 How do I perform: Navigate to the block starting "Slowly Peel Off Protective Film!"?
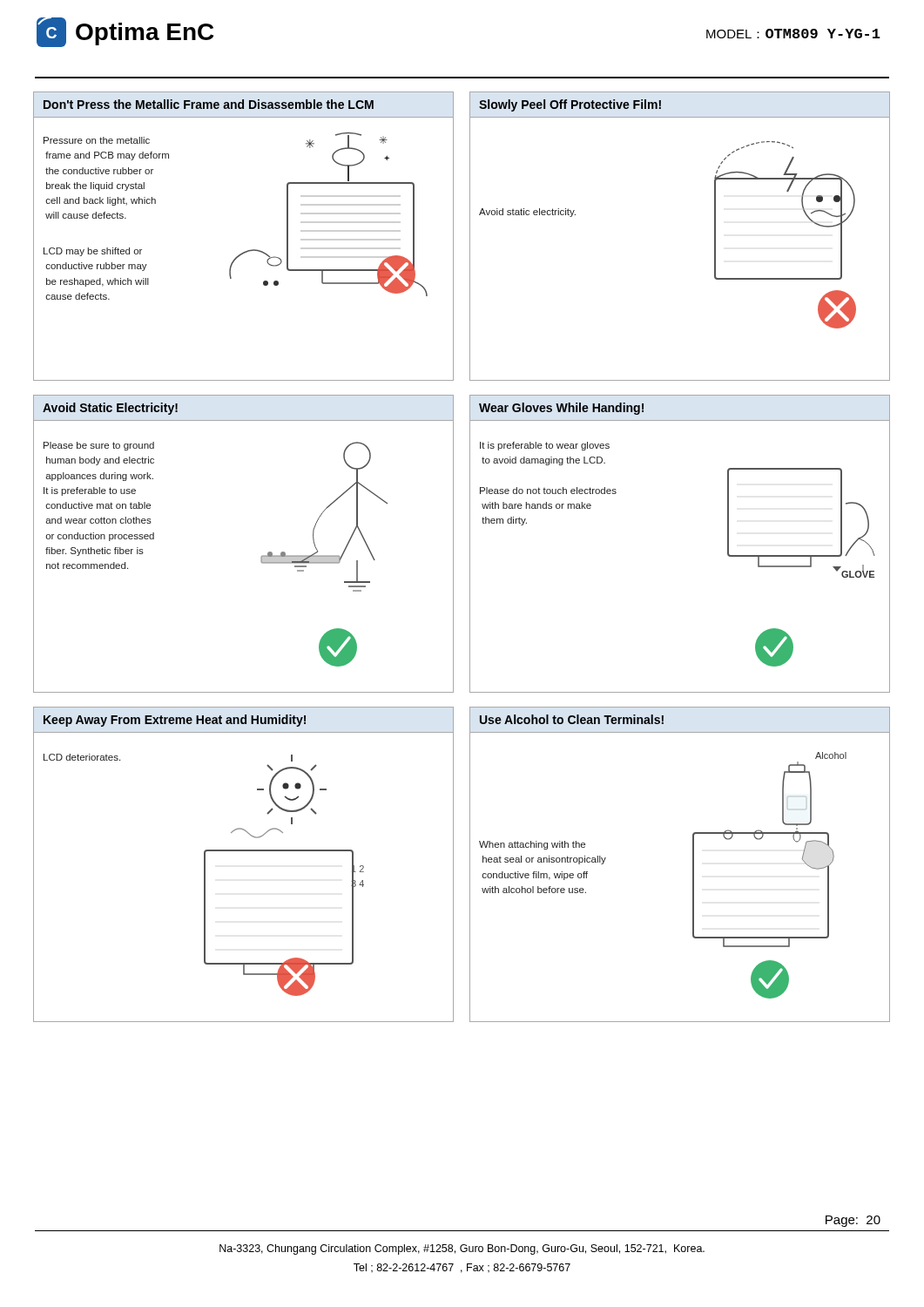tap(570, 105)
